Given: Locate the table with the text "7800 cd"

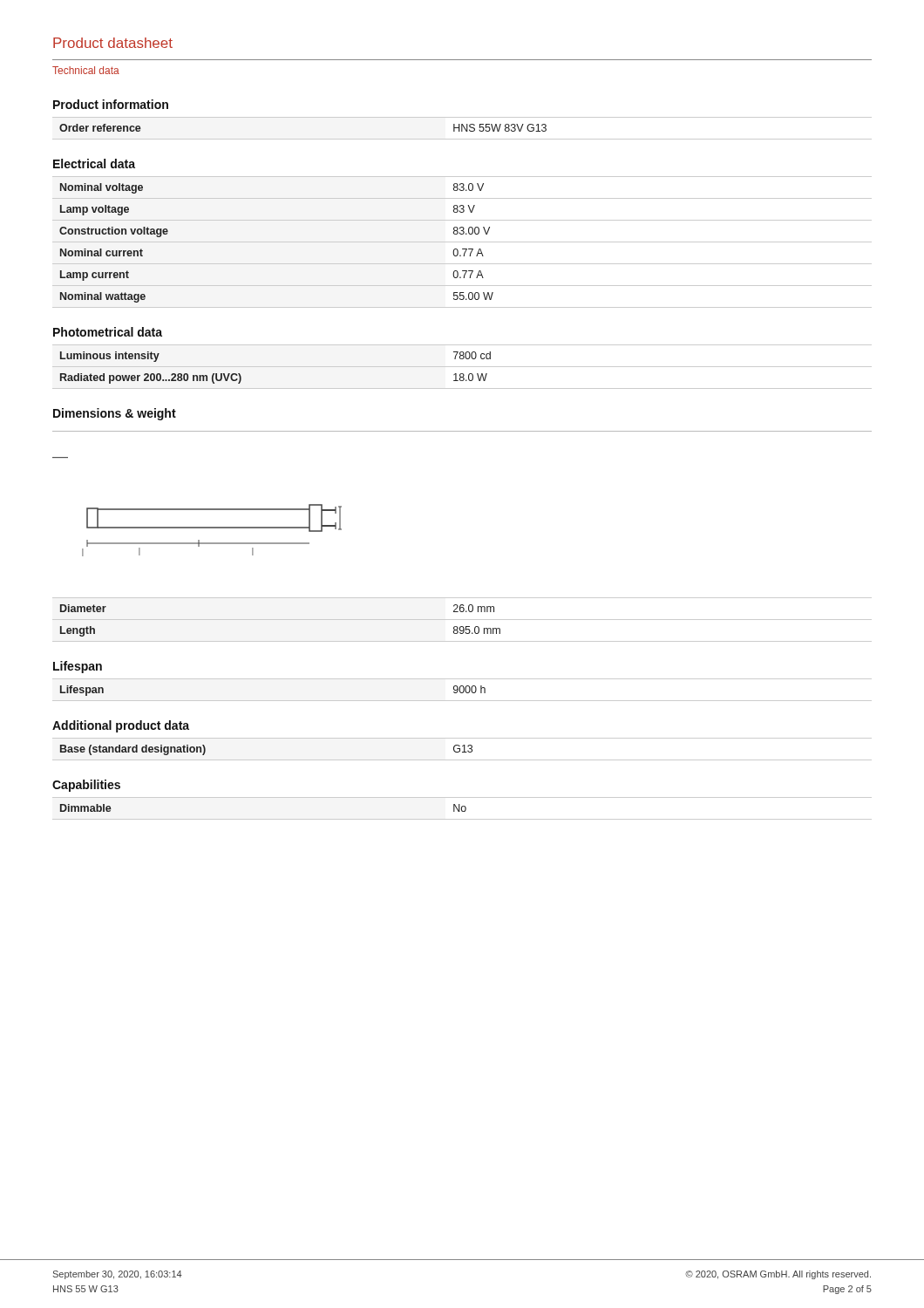Looking at the screenshot, I should click(x=462, y=367).
